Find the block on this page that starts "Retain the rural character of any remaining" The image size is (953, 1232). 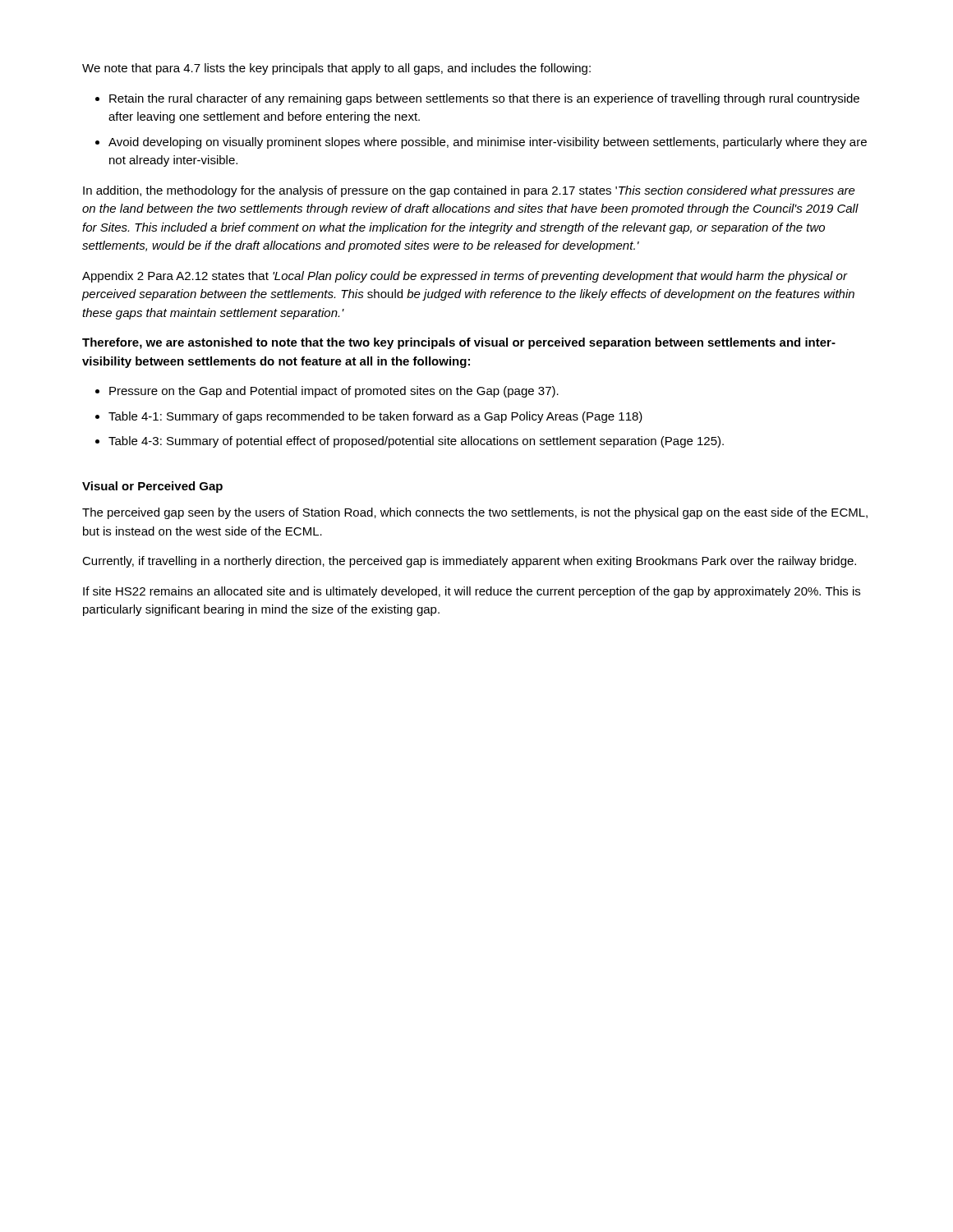point(490,108)
